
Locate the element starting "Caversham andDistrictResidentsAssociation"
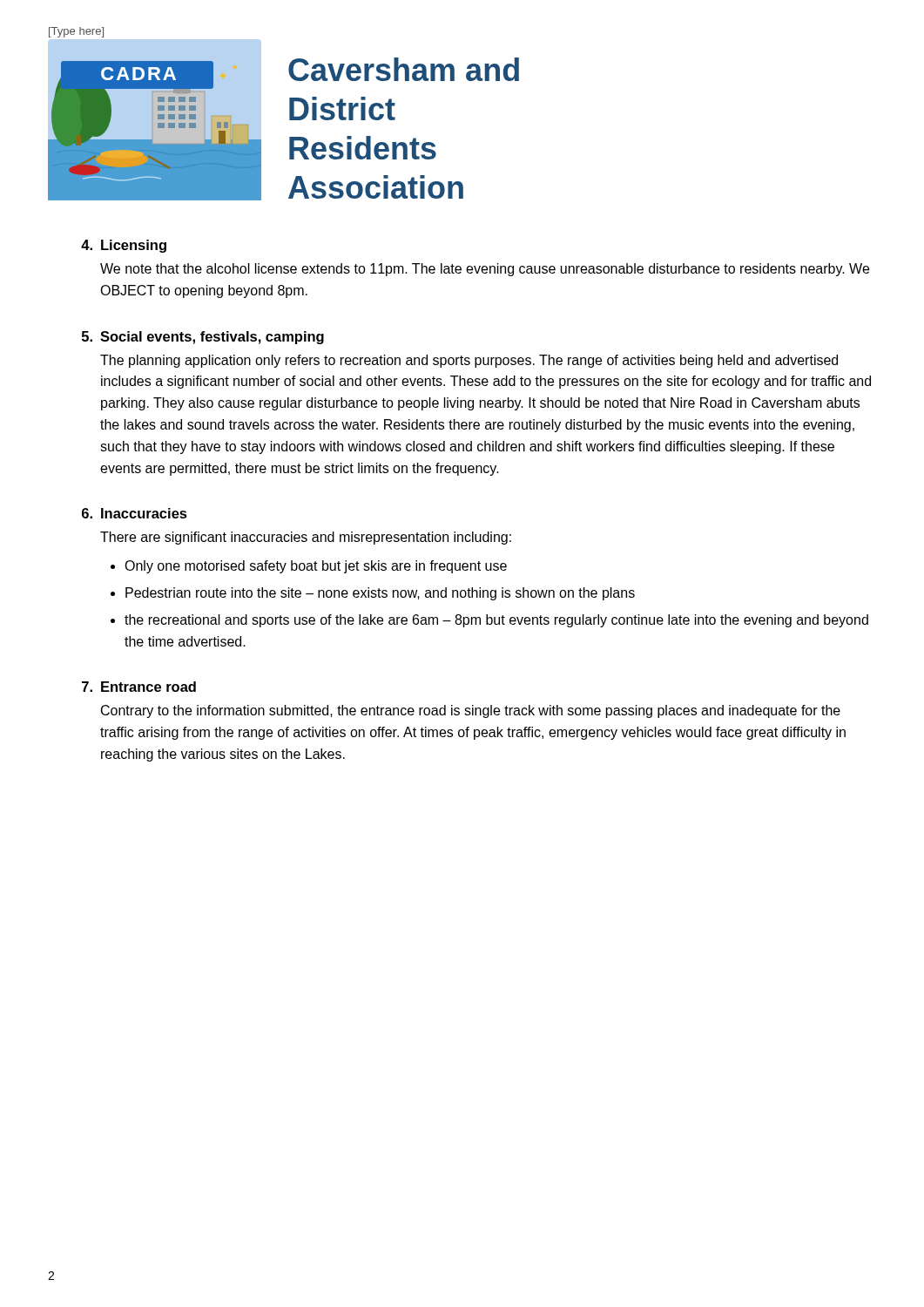(x=404, y=69)
